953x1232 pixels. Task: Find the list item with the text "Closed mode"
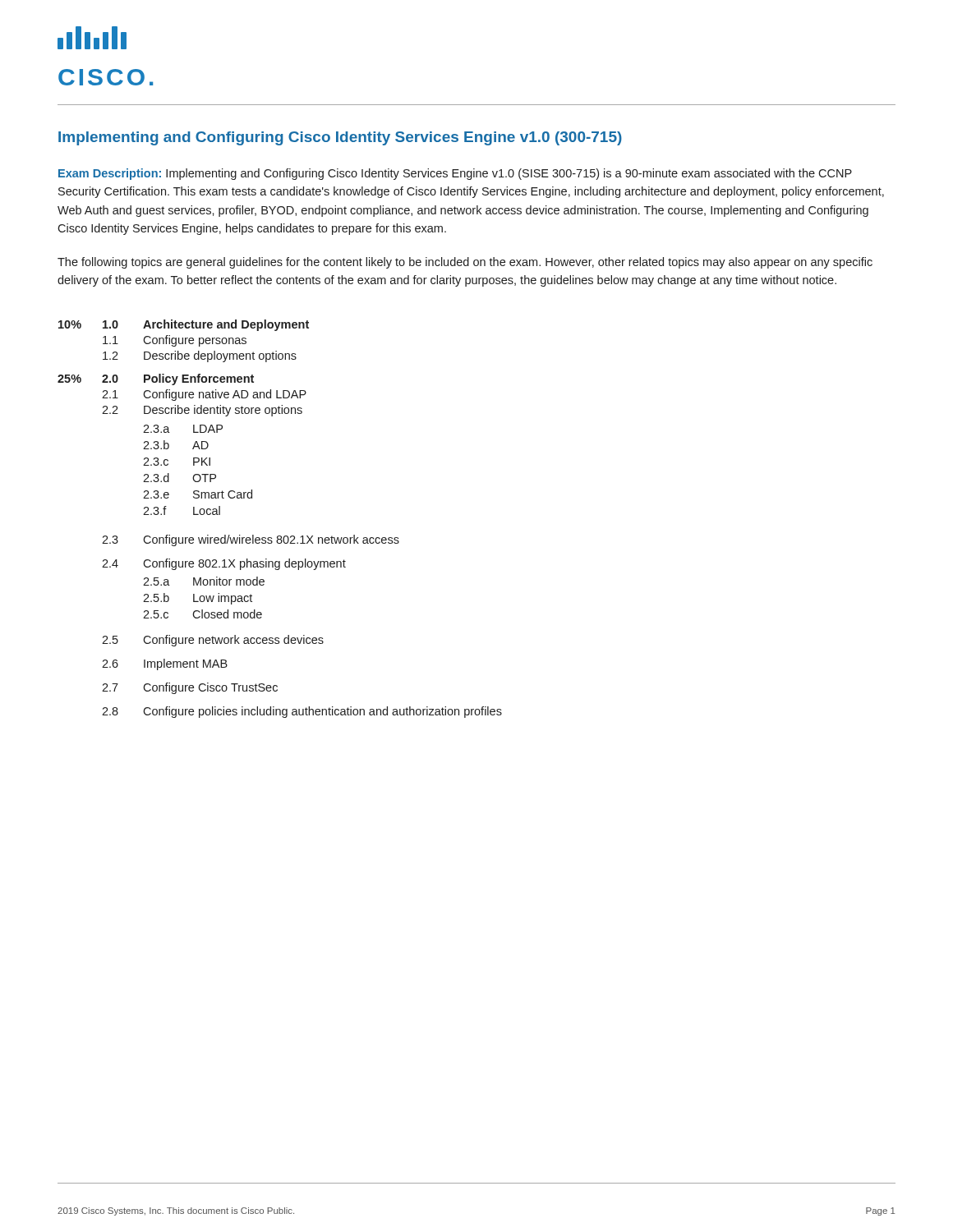pyautogui.click(x=227, y=614)
